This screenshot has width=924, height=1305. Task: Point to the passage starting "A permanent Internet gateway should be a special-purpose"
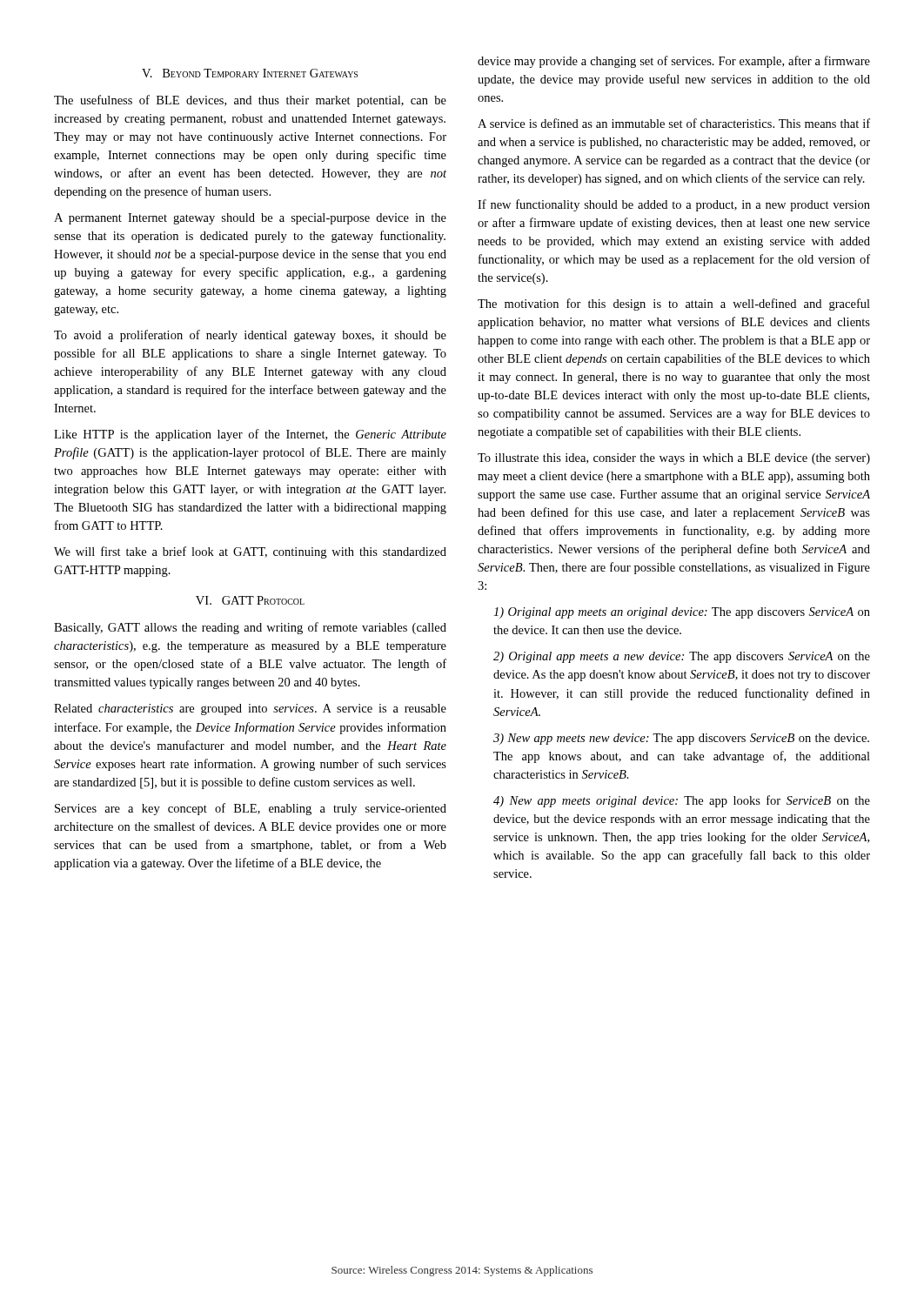click(250, 264)
